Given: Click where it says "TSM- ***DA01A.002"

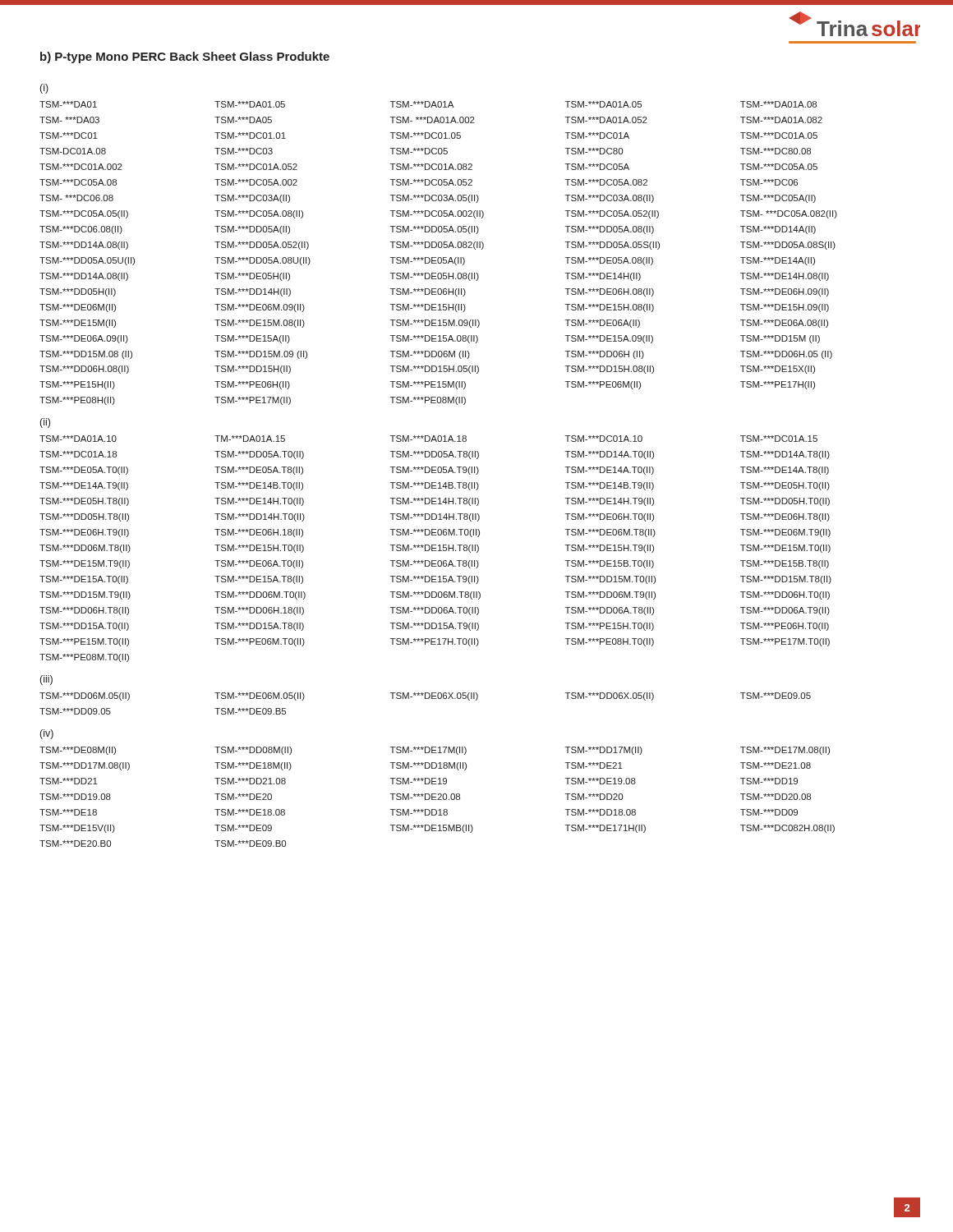Looking at the screenshot, I should click(x=432, y=120).
